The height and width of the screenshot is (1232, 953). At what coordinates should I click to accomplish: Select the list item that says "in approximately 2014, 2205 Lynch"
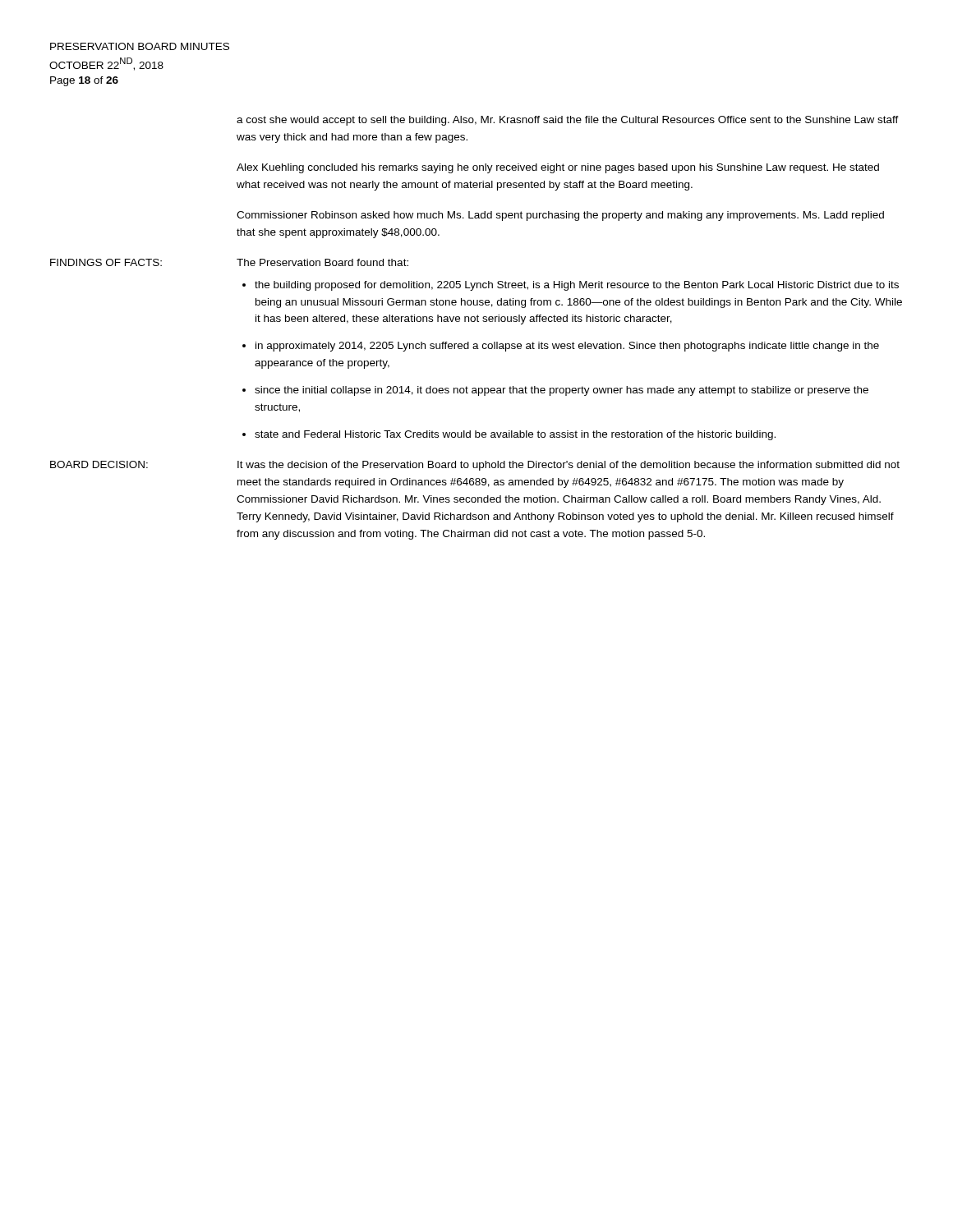click(x=567, y=354)
